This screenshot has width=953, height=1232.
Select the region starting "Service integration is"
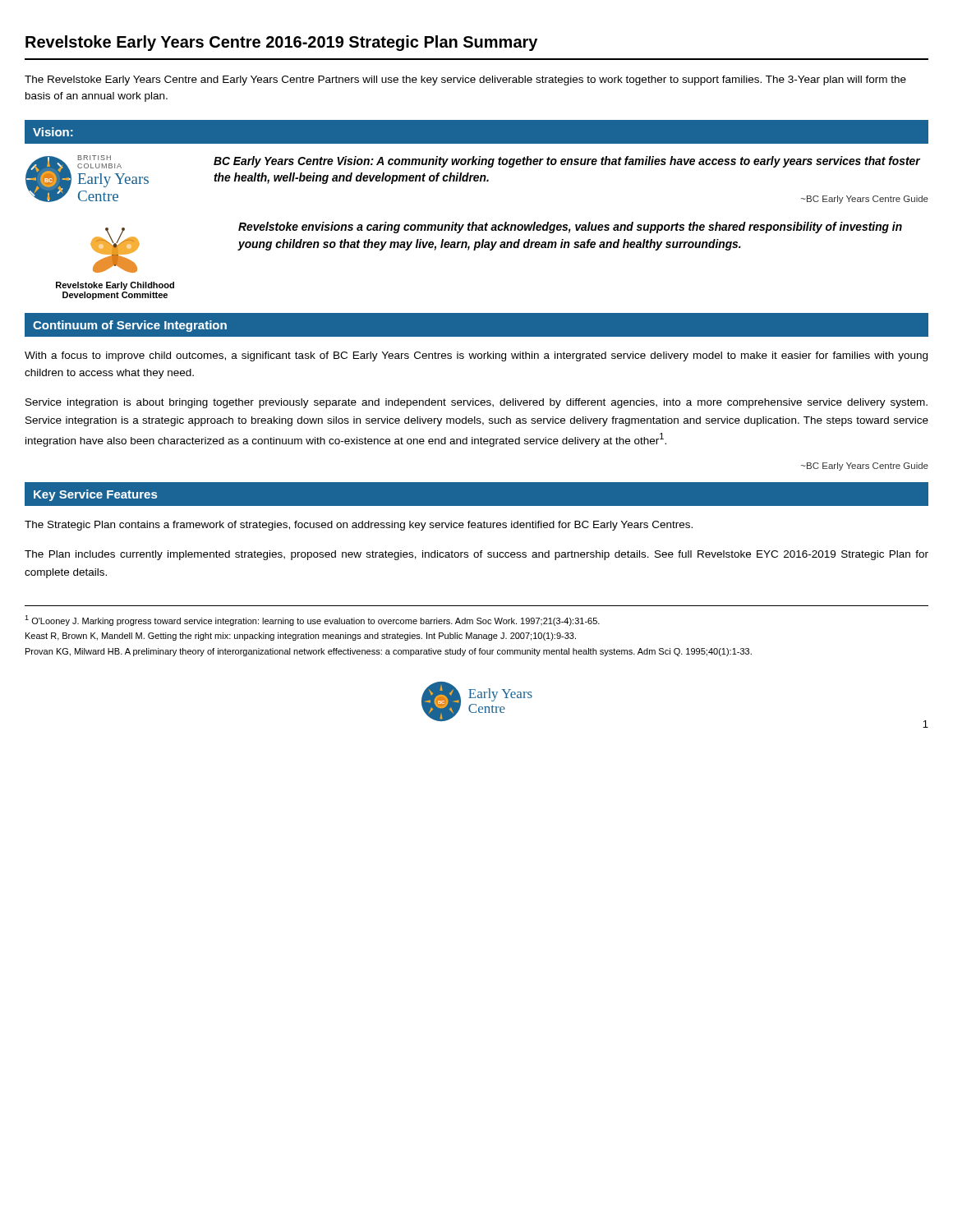476,421
